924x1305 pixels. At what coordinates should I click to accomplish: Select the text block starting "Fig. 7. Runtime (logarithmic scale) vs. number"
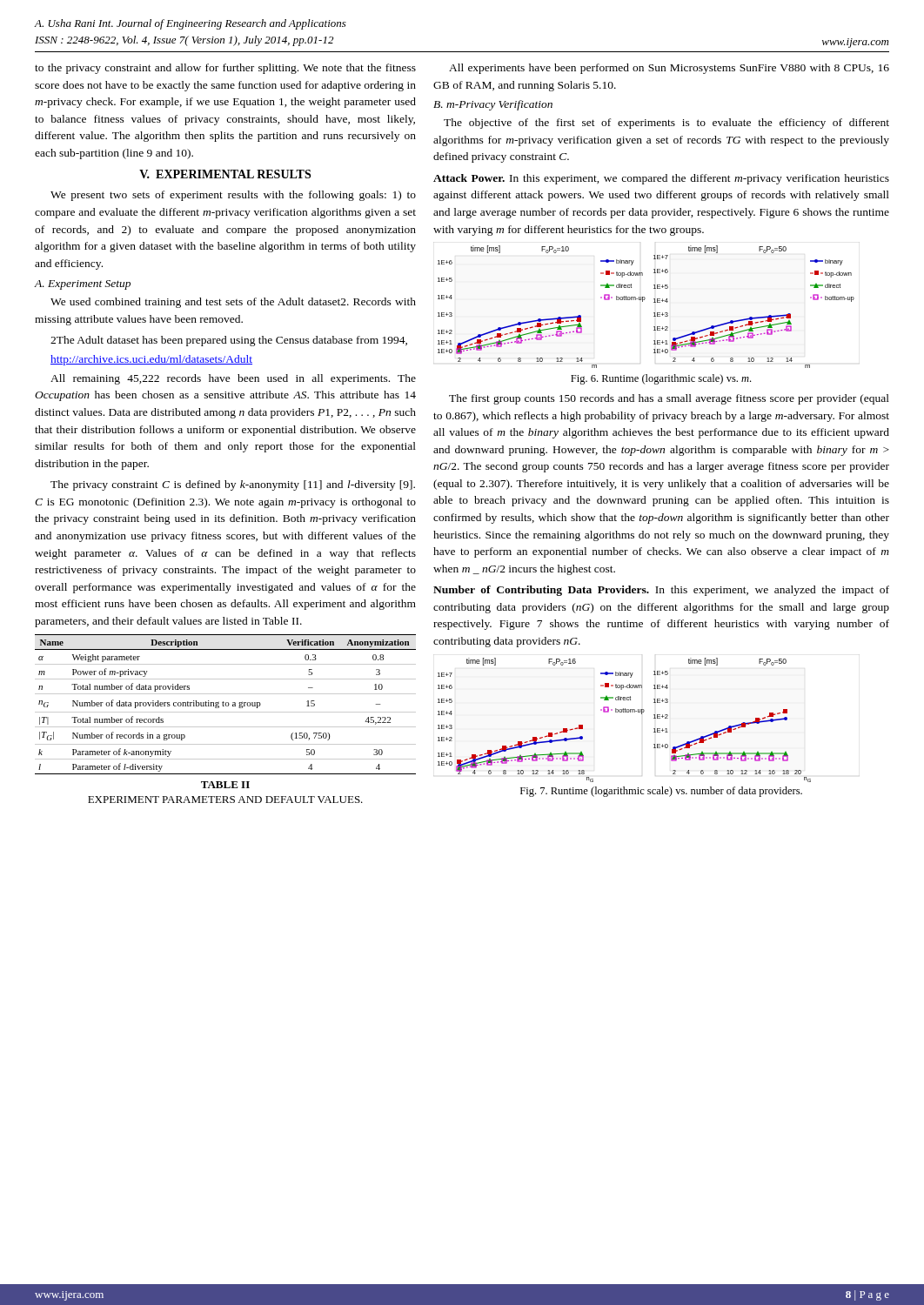coord(661,790)
